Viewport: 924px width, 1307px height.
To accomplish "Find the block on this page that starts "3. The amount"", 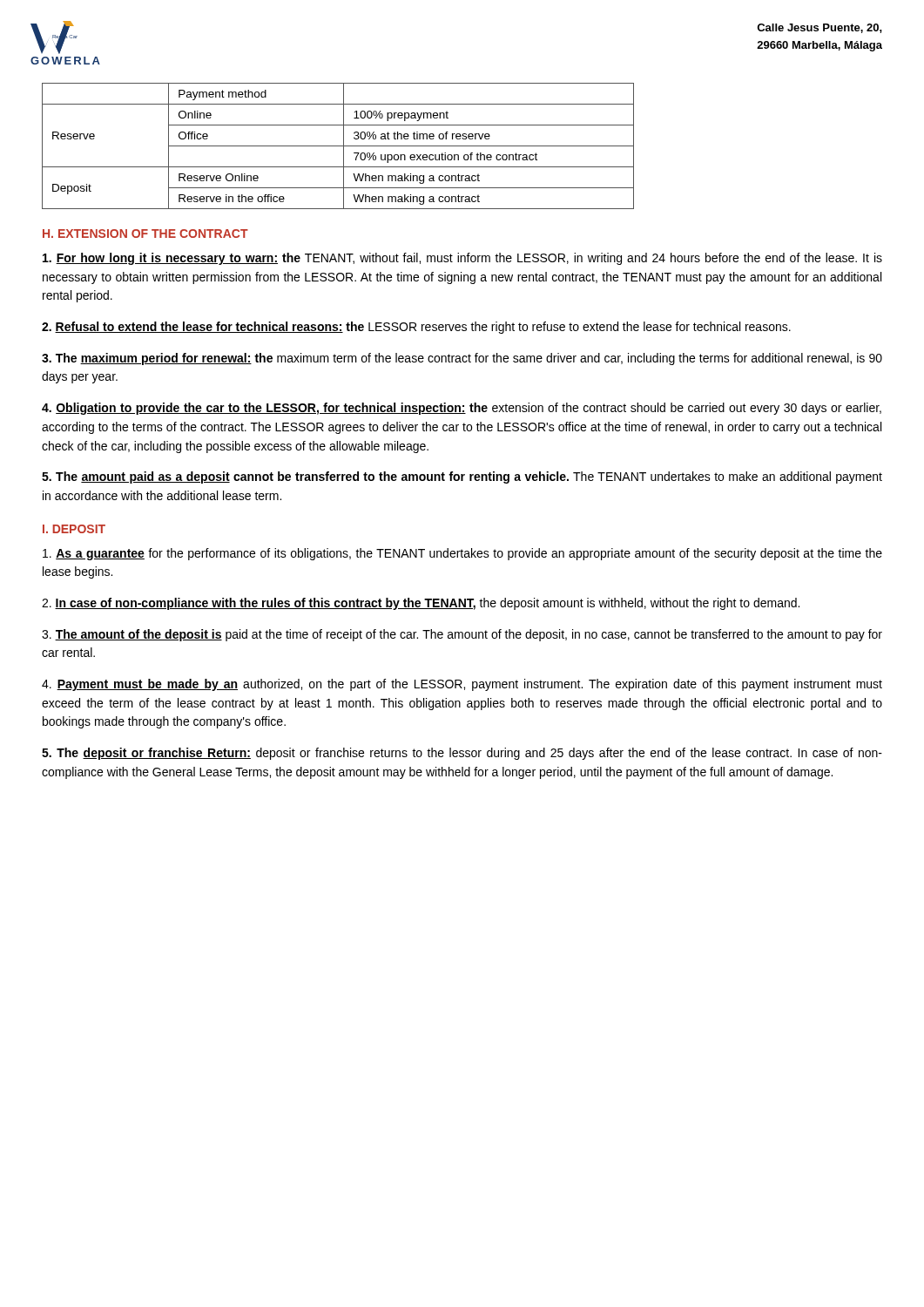I will point(462,644).
